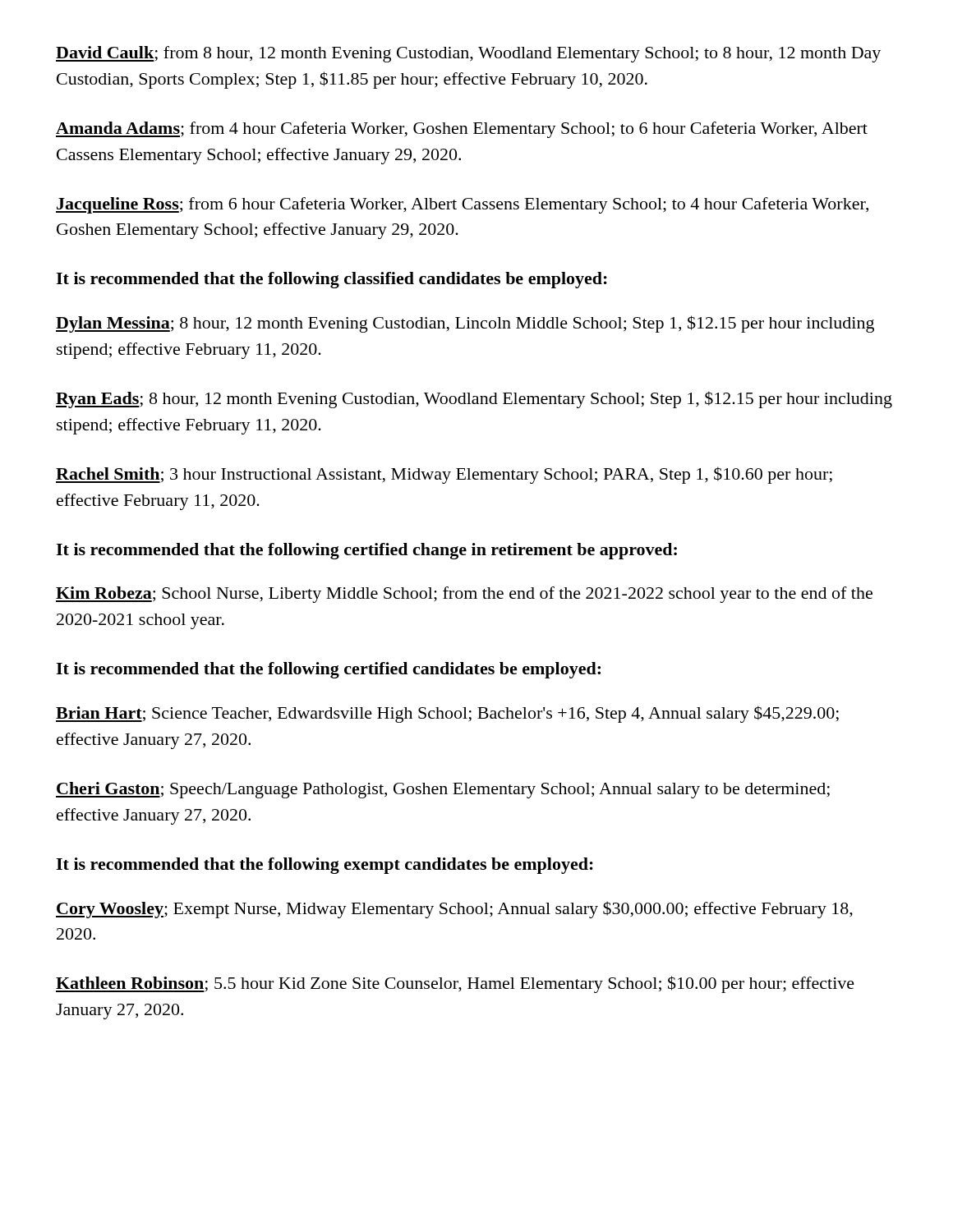Navigate to the block starting "Kim Robeza; School Nurse, Liberty Middle School; from"
The width and height of the screenshot is (953, 1232).
pos(464,606)
